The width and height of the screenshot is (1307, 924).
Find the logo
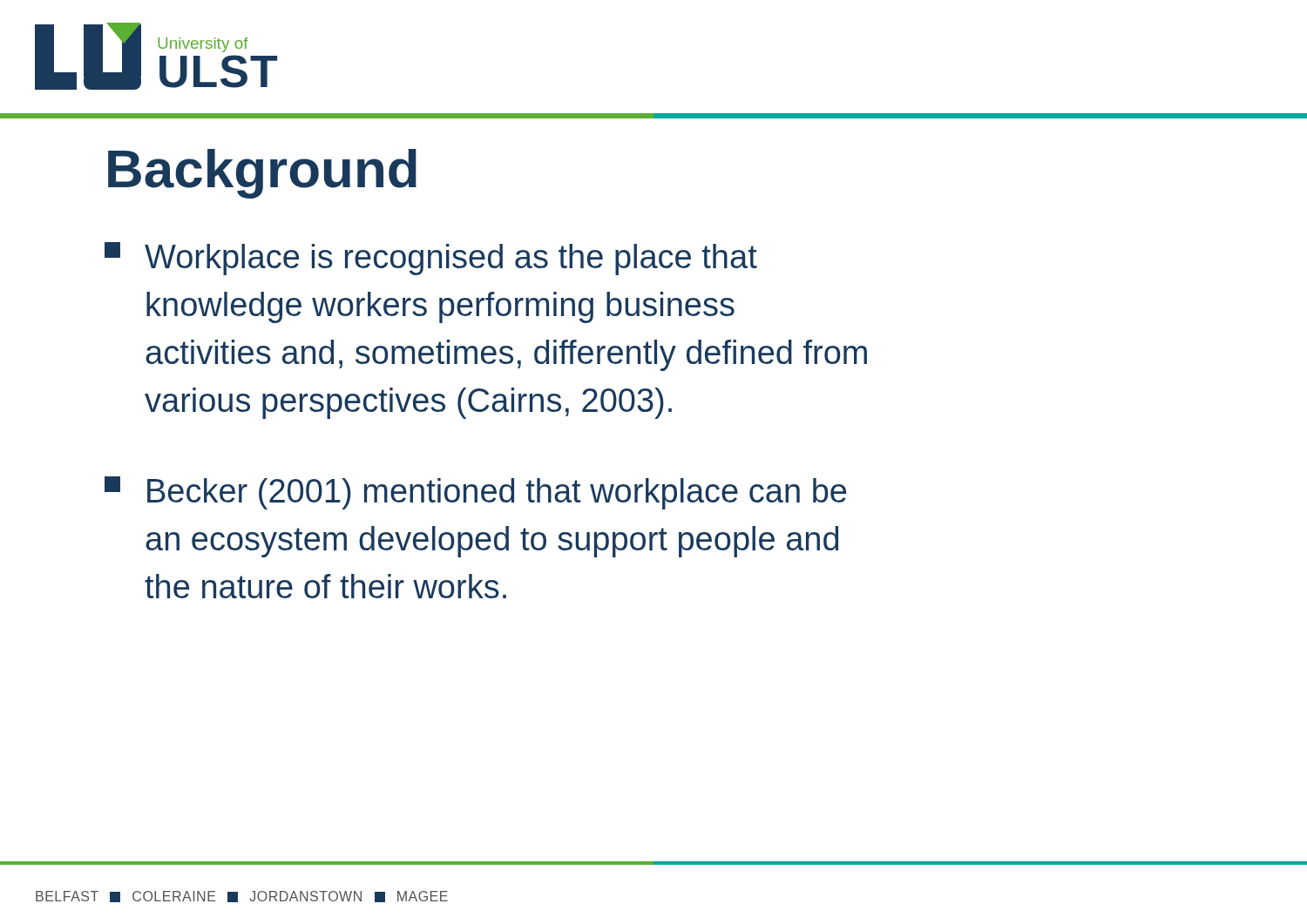point(157,65)
